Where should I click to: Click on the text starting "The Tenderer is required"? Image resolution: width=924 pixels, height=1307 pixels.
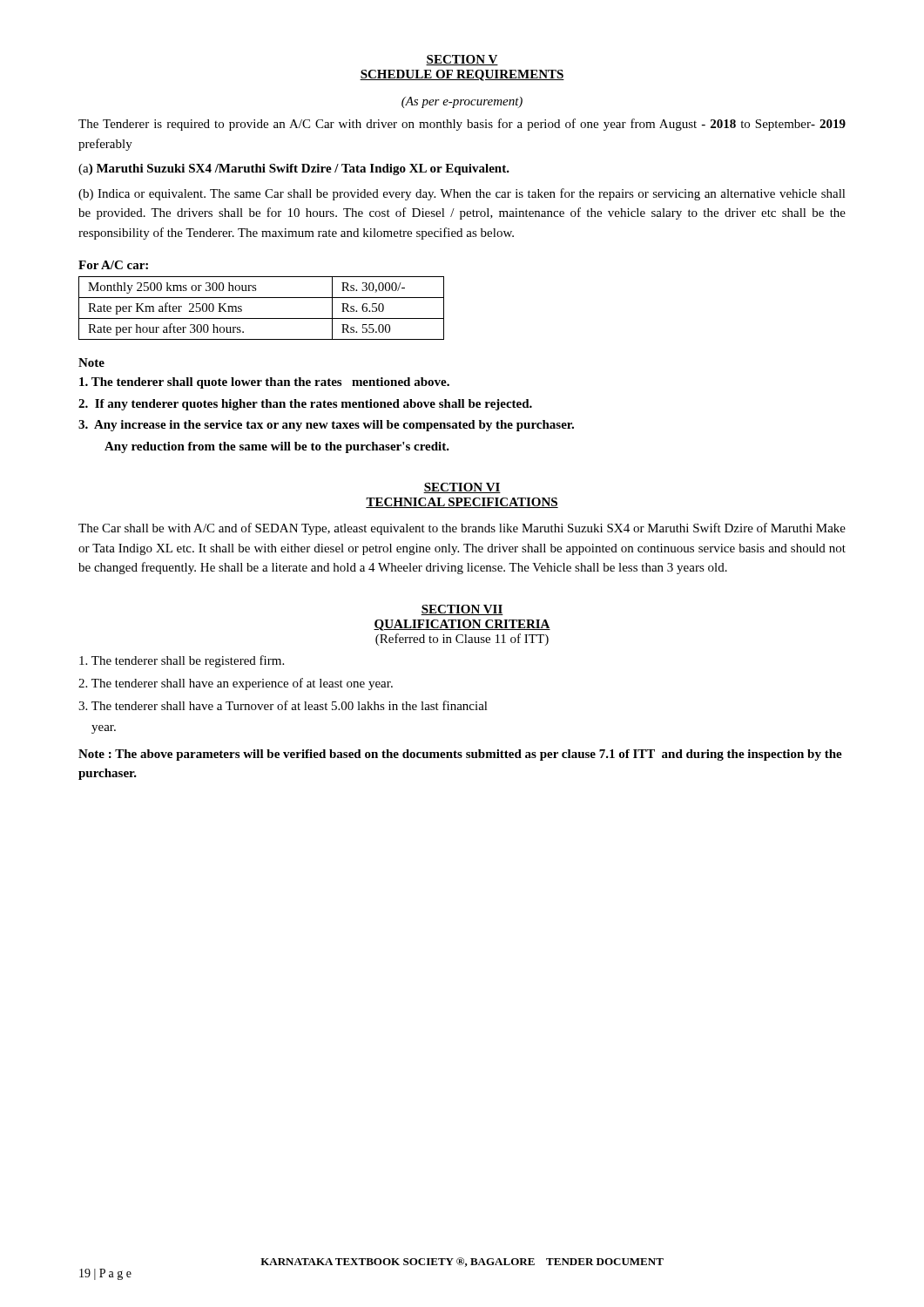pos(462,134)
